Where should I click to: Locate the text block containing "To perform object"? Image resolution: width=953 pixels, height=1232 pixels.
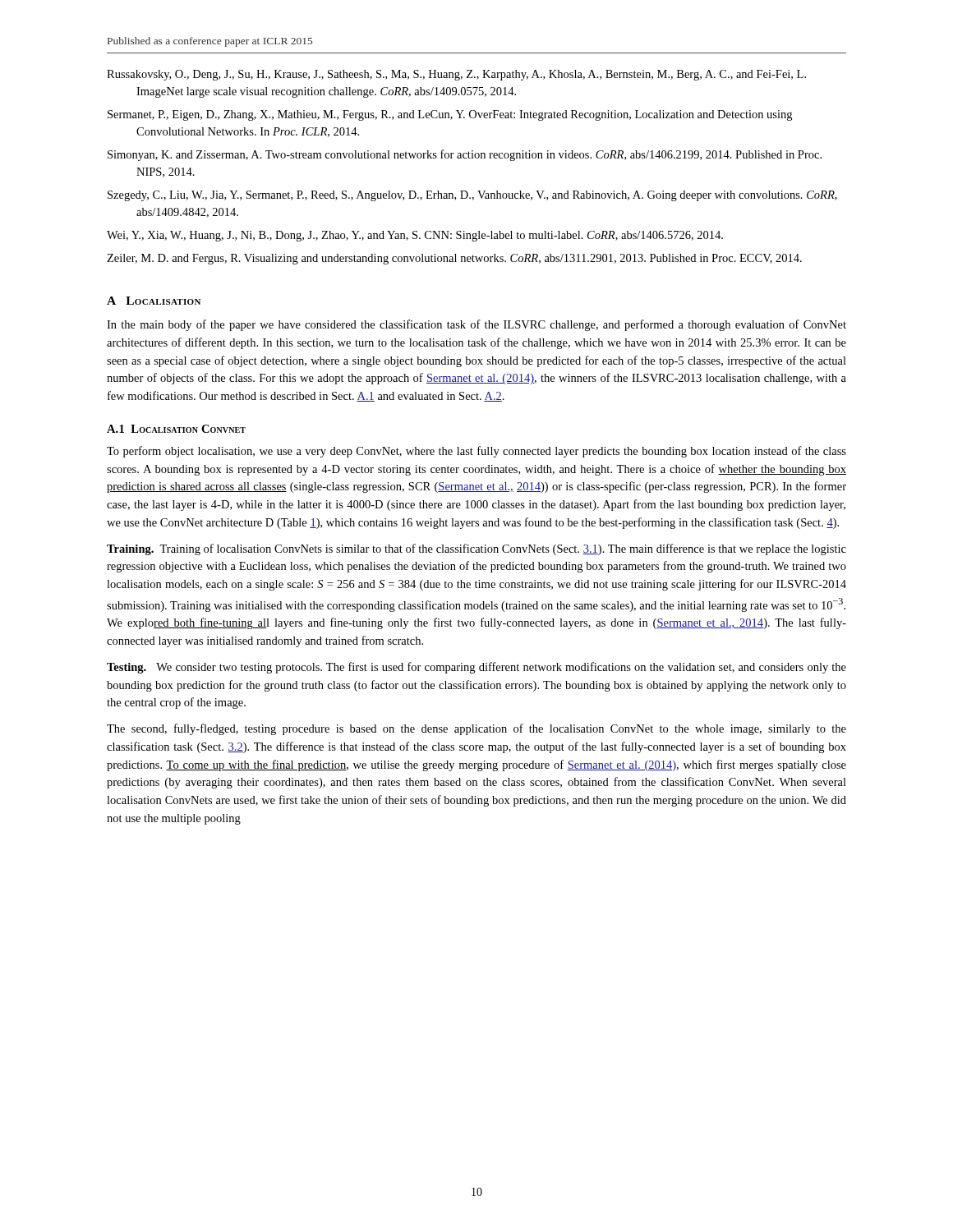pyautogui.click(x=476, y=487)
